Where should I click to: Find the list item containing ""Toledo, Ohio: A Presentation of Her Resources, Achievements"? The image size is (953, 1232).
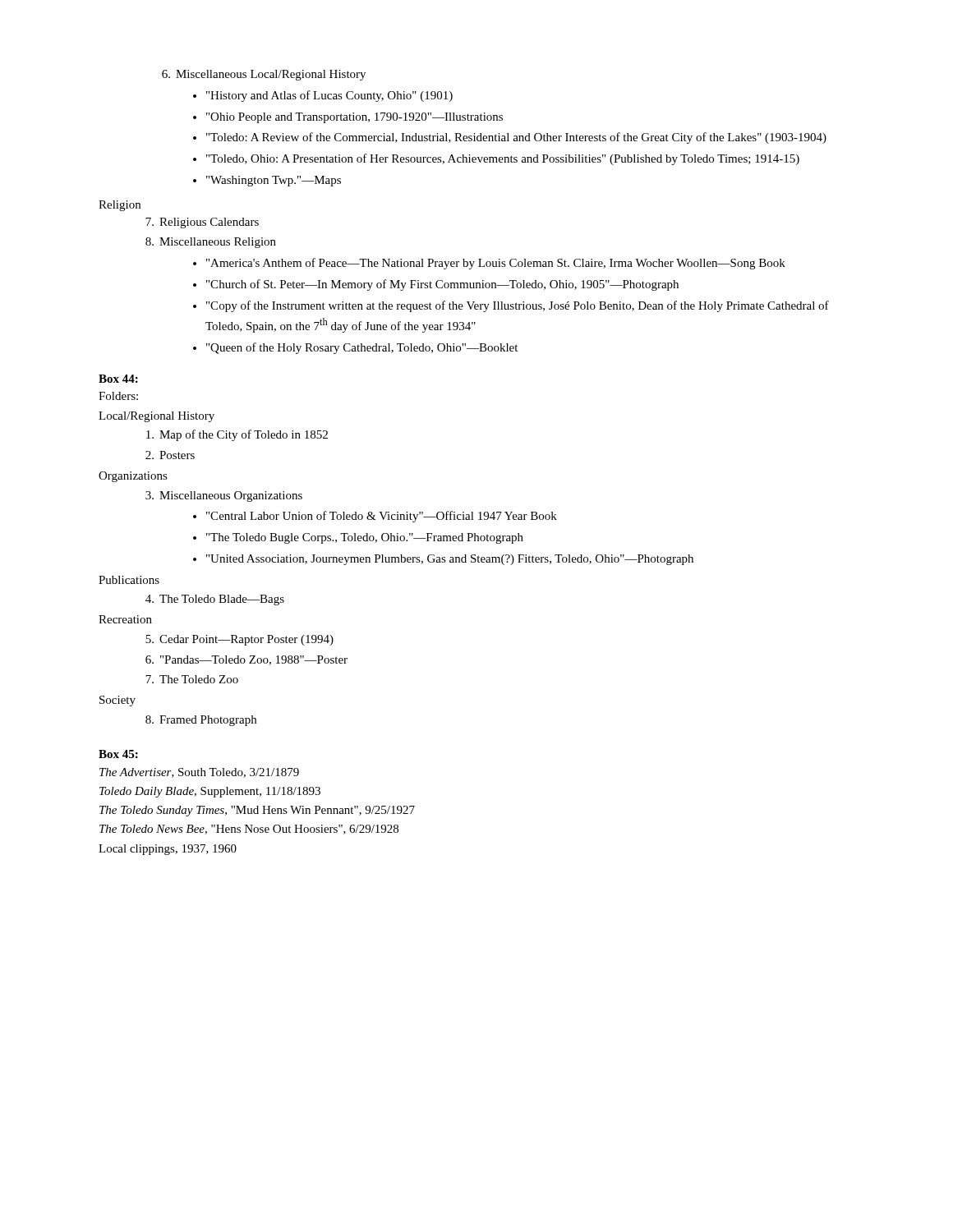(x=502, y=158)
